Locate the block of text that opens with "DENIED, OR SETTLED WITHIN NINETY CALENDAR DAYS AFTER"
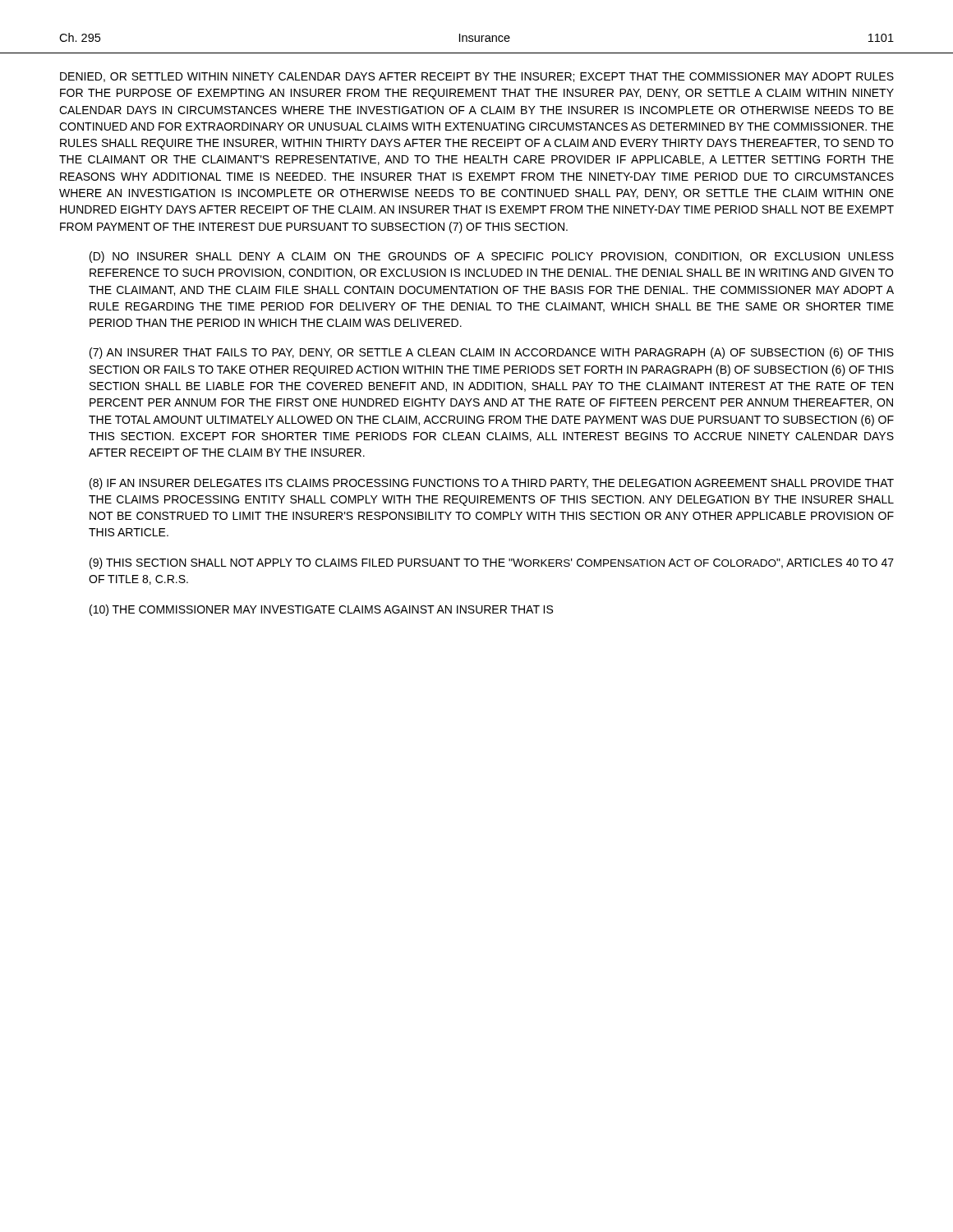Screen dimensions: 1232x953 pos(476,151)
